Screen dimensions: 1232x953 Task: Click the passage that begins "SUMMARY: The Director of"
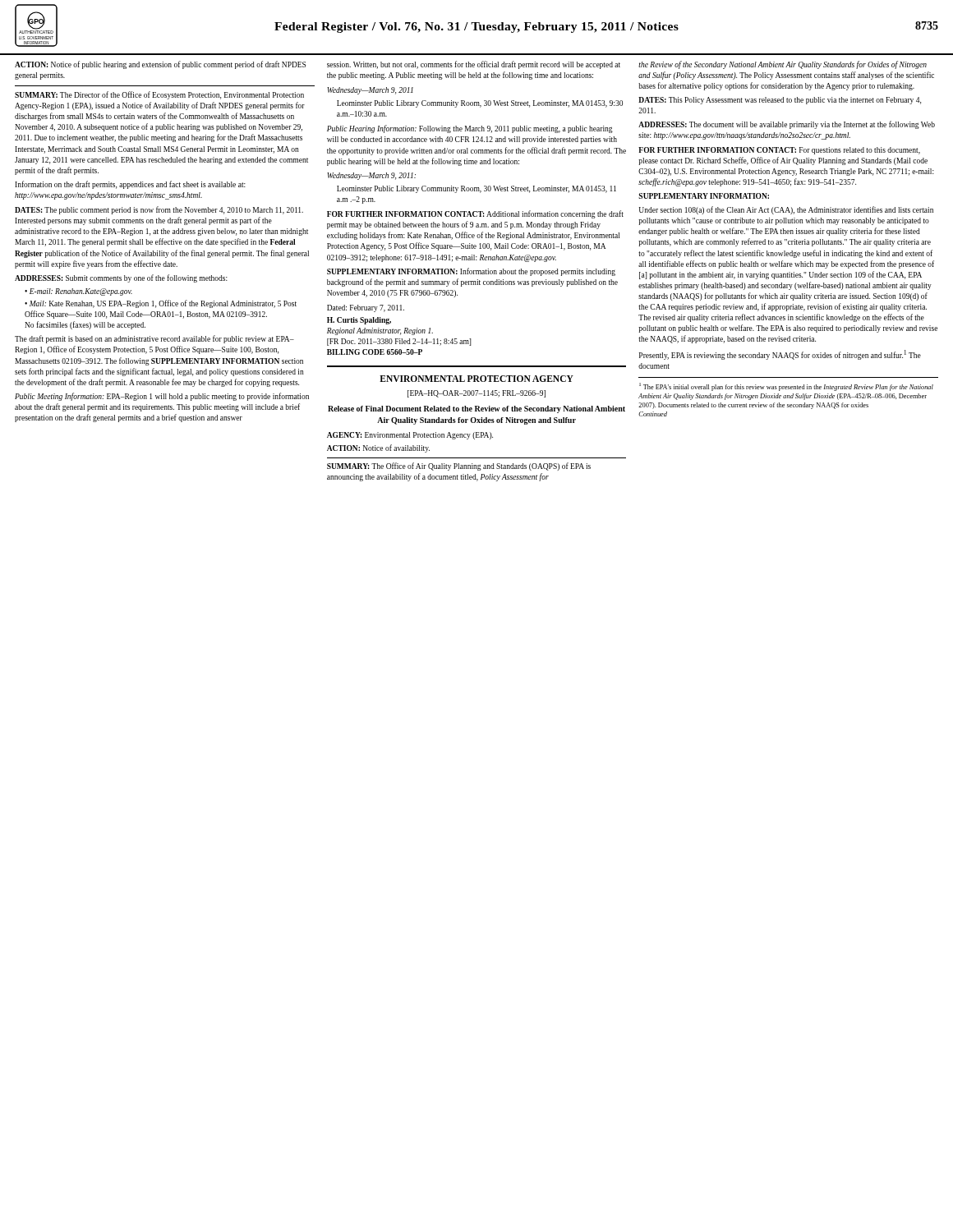pos(162,133)
